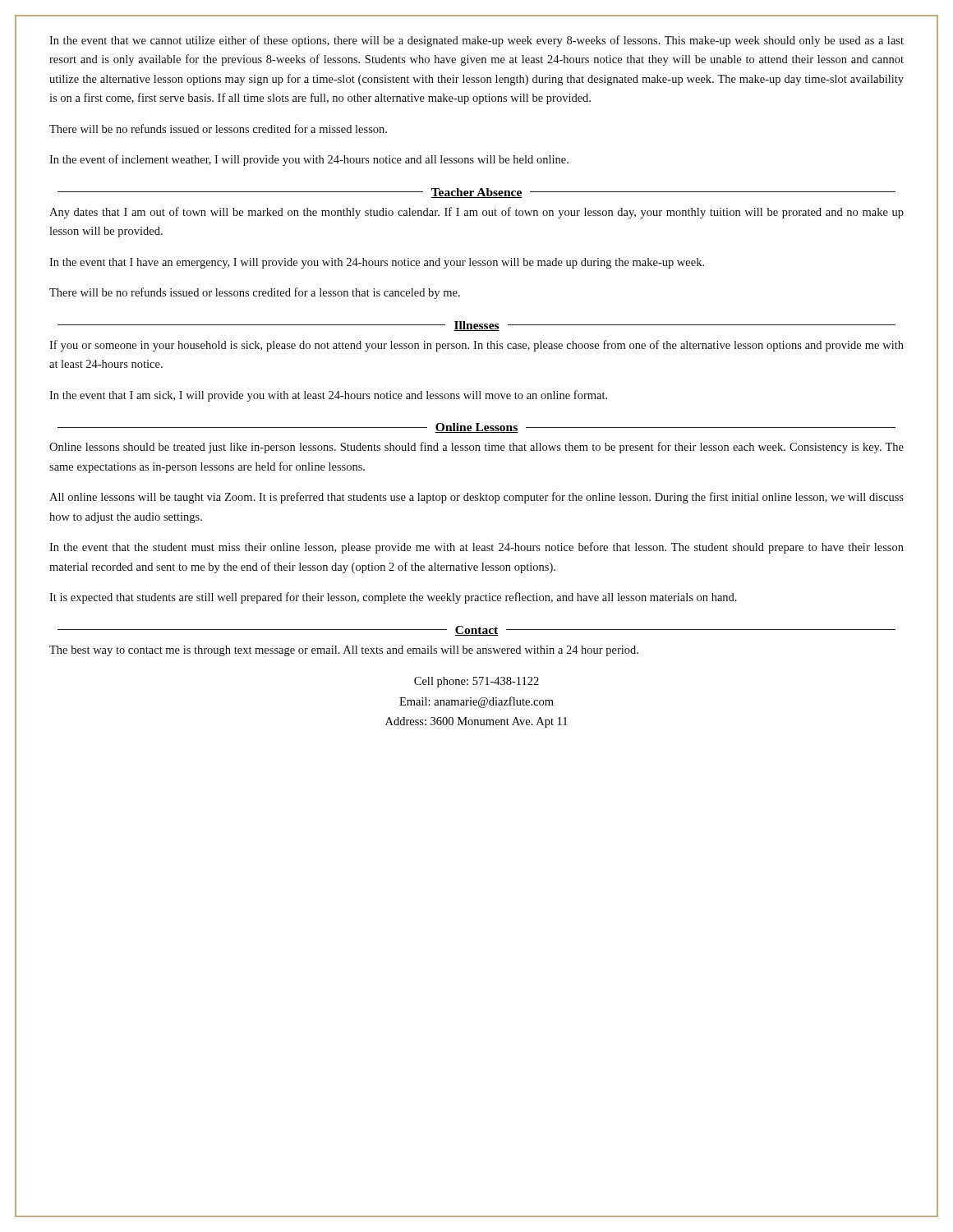Select the section header that says "Teacher Absence"
The image size is (953, 1232).
[476, 192]
